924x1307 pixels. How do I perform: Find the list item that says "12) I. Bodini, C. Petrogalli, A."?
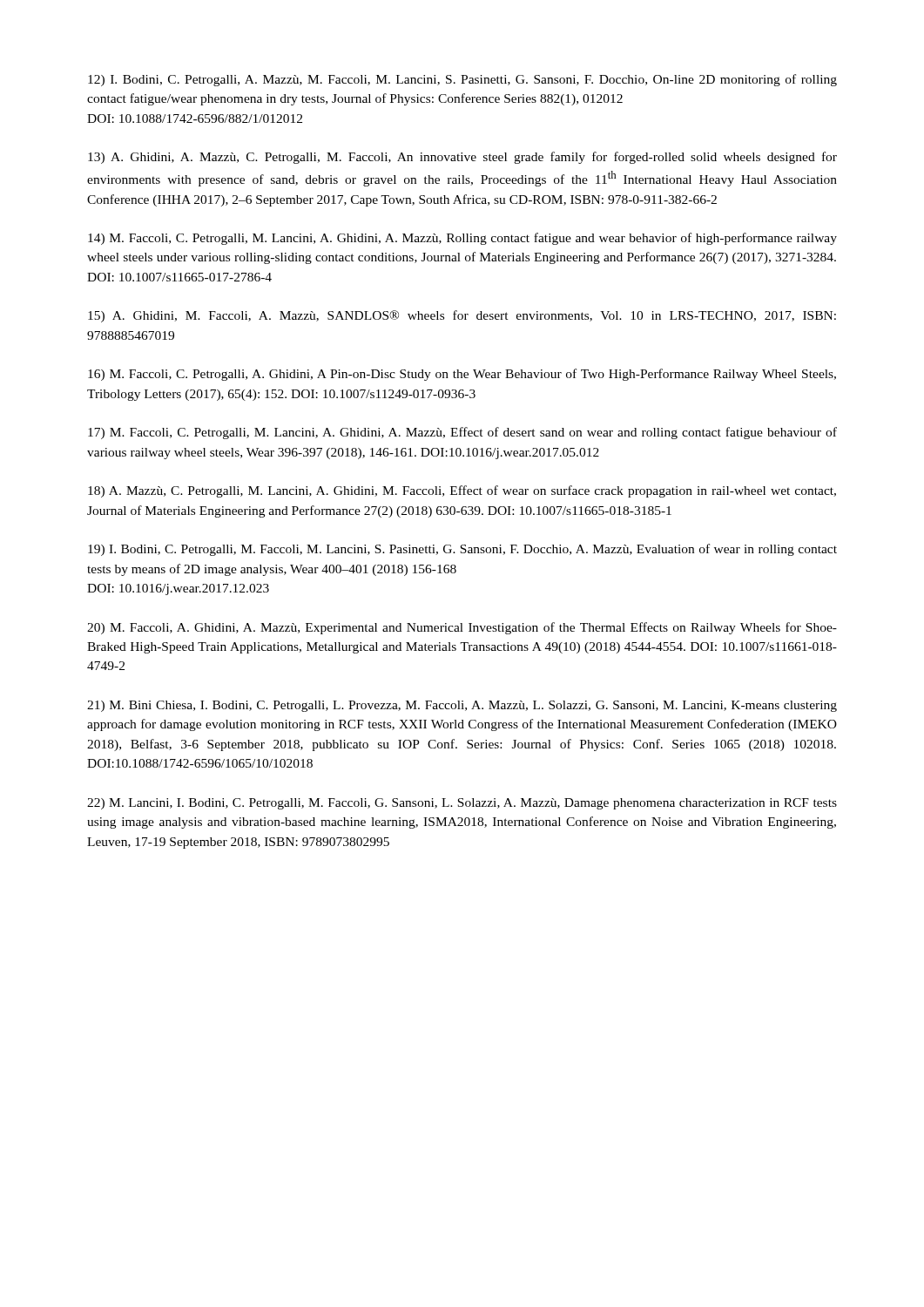pos(462,98)
